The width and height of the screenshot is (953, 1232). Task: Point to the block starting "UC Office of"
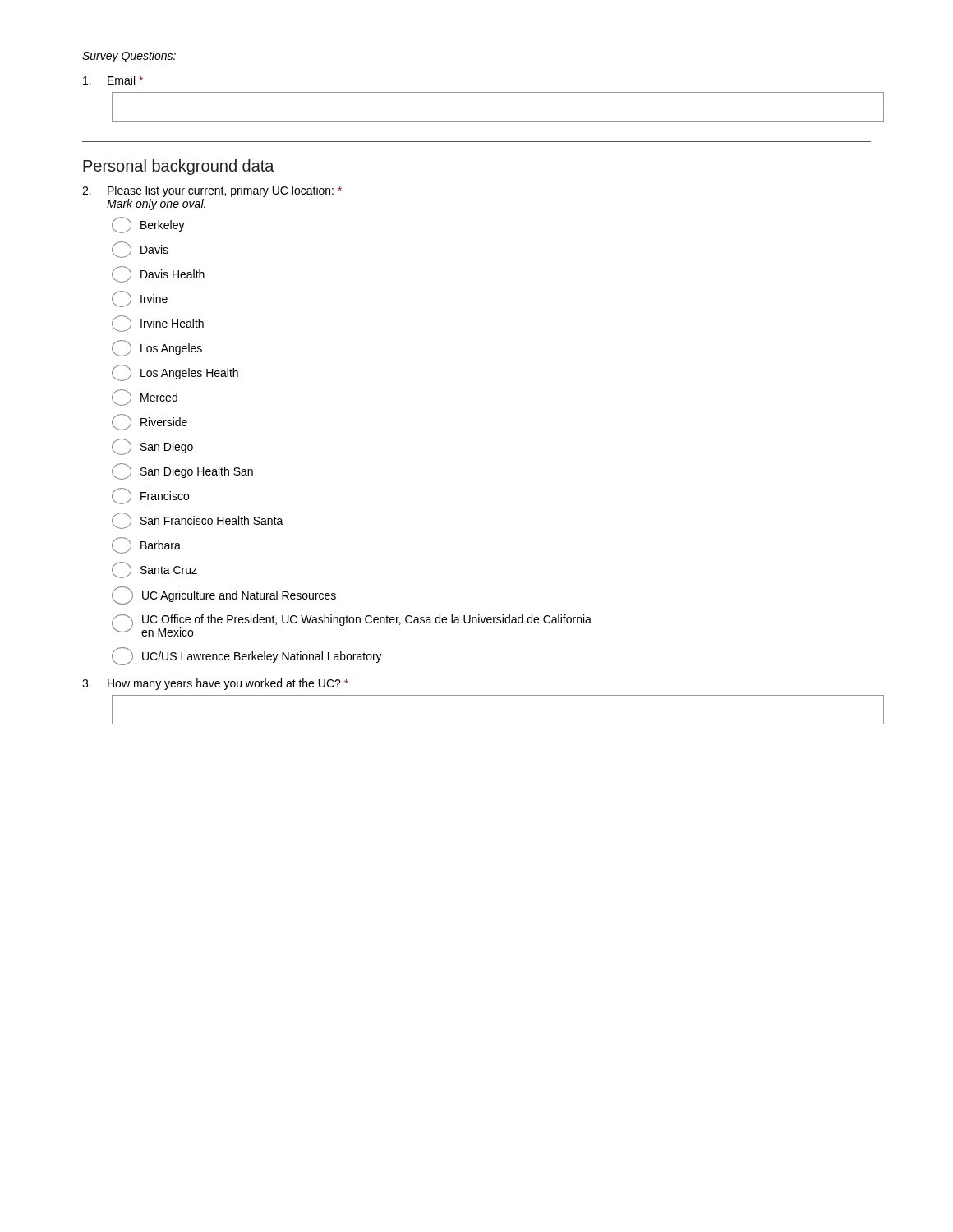tap(352, 626)
